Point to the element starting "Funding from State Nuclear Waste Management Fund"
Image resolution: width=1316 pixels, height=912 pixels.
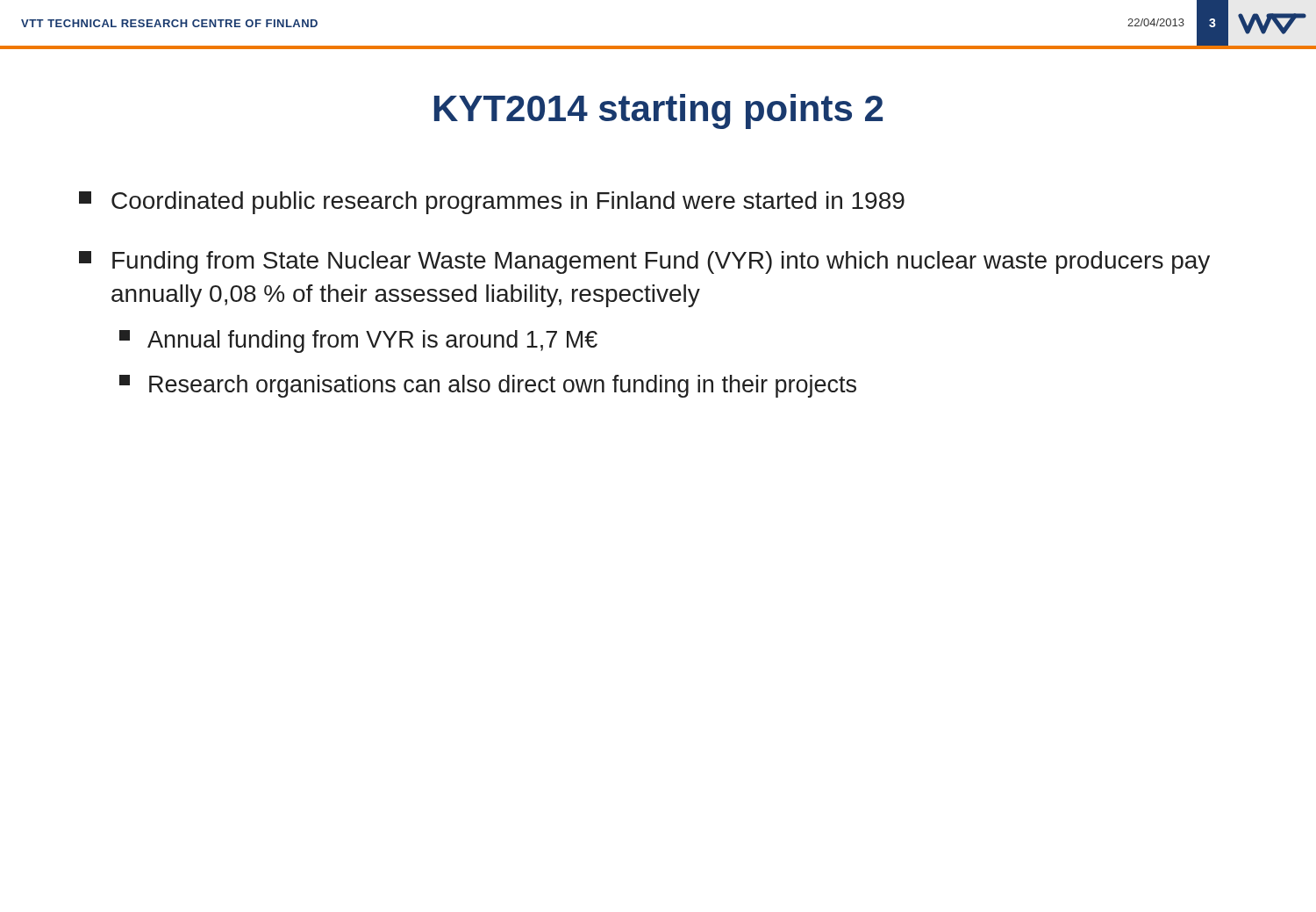(x=644, y=262)
